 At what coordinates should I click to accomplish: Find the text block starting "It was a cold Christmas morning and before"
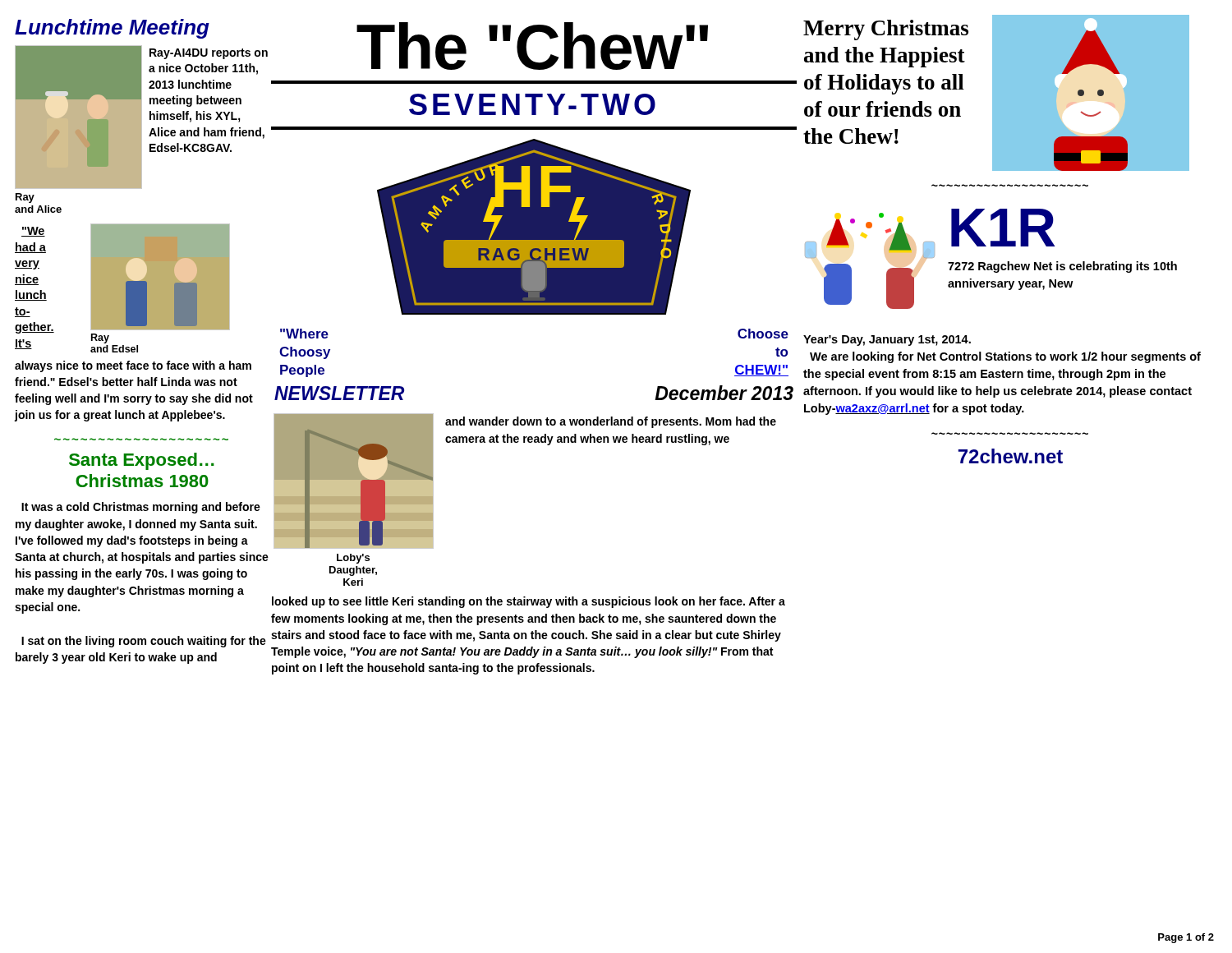pos(142,582)
